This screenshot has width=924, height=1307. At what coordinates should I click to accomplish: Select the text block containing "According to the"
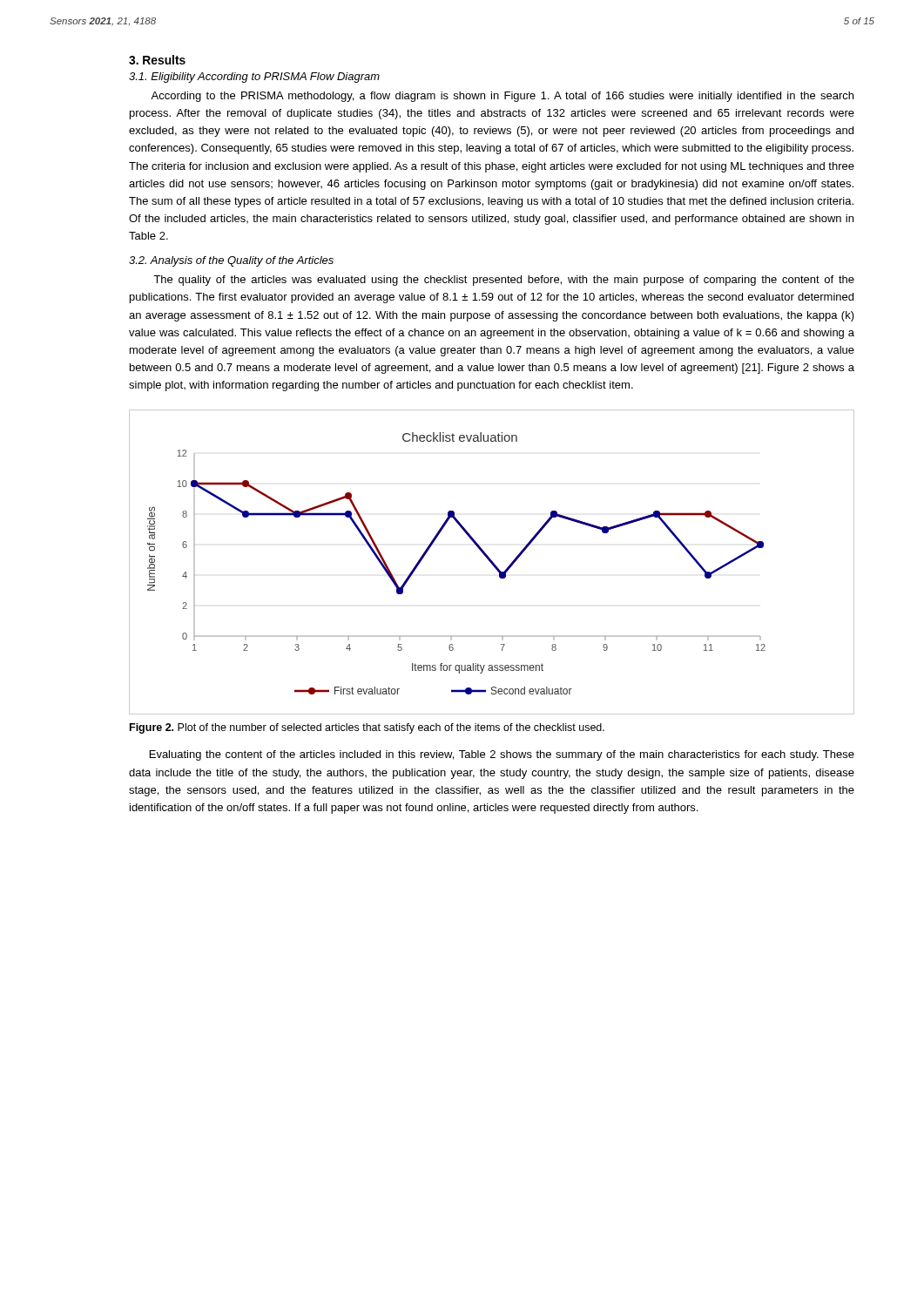[x=492, y=166]
